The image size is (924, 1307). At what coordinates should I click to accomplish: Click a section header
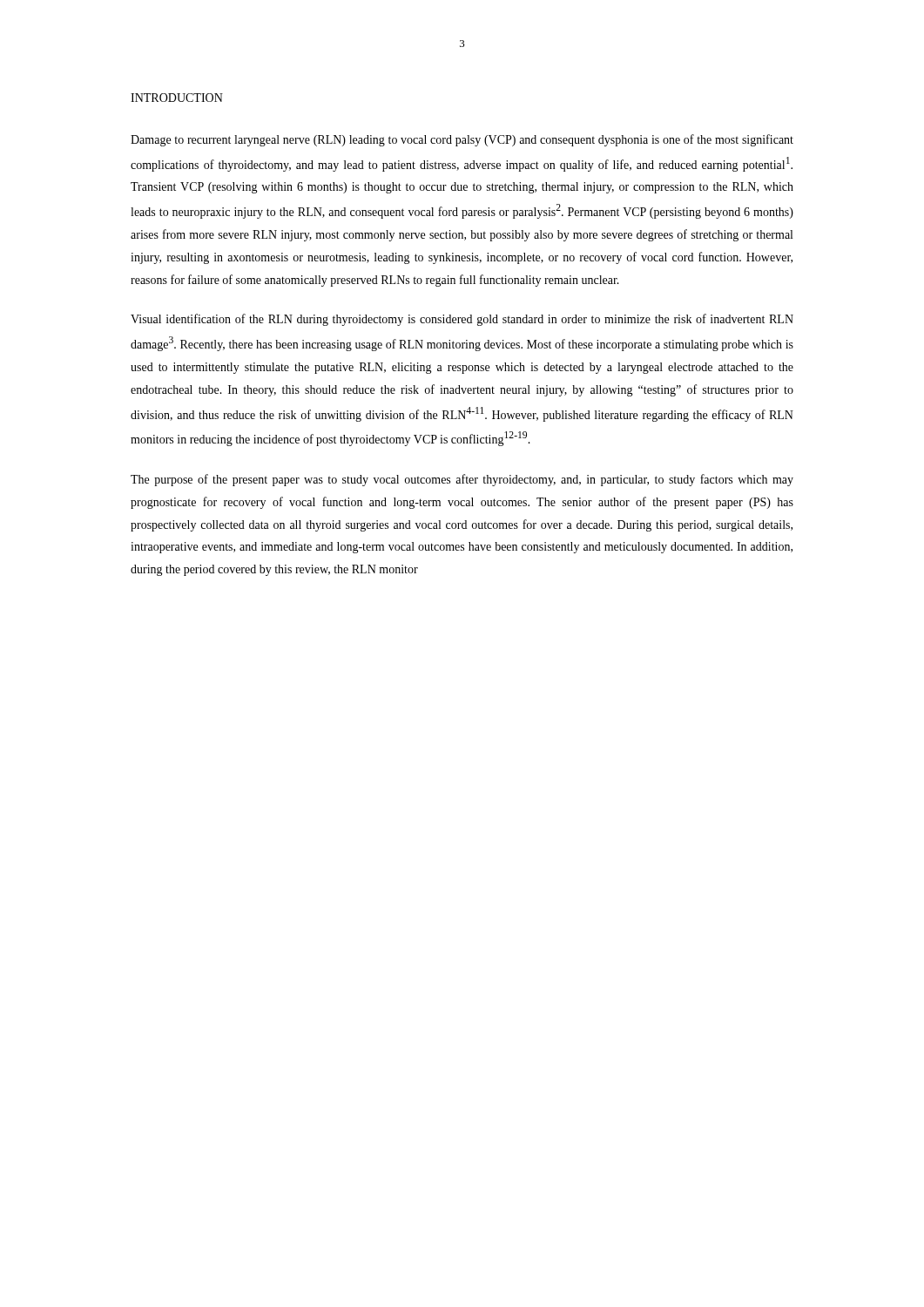point(177,98)
